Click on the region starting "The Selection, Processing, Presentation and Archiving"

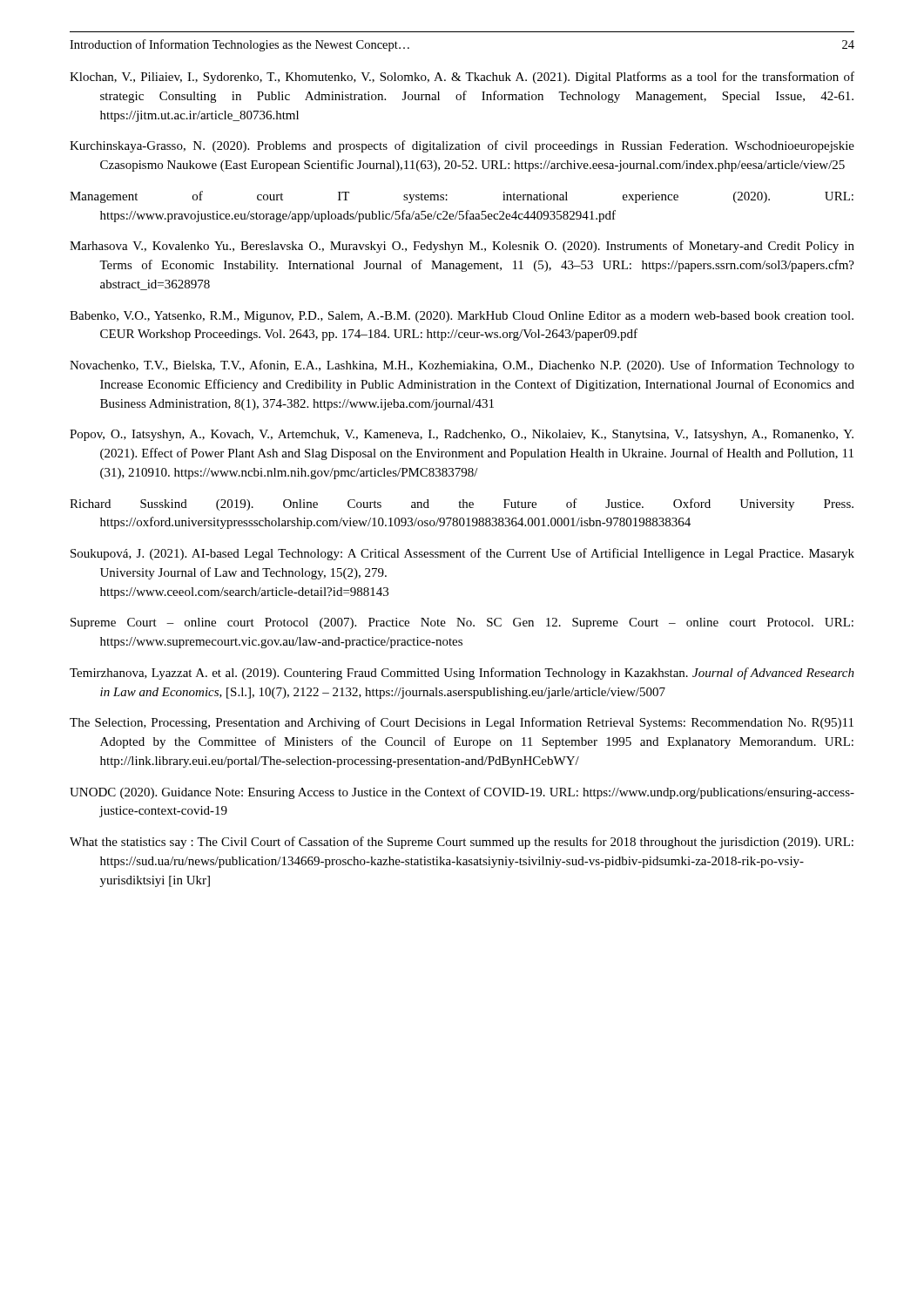(462, 742)
